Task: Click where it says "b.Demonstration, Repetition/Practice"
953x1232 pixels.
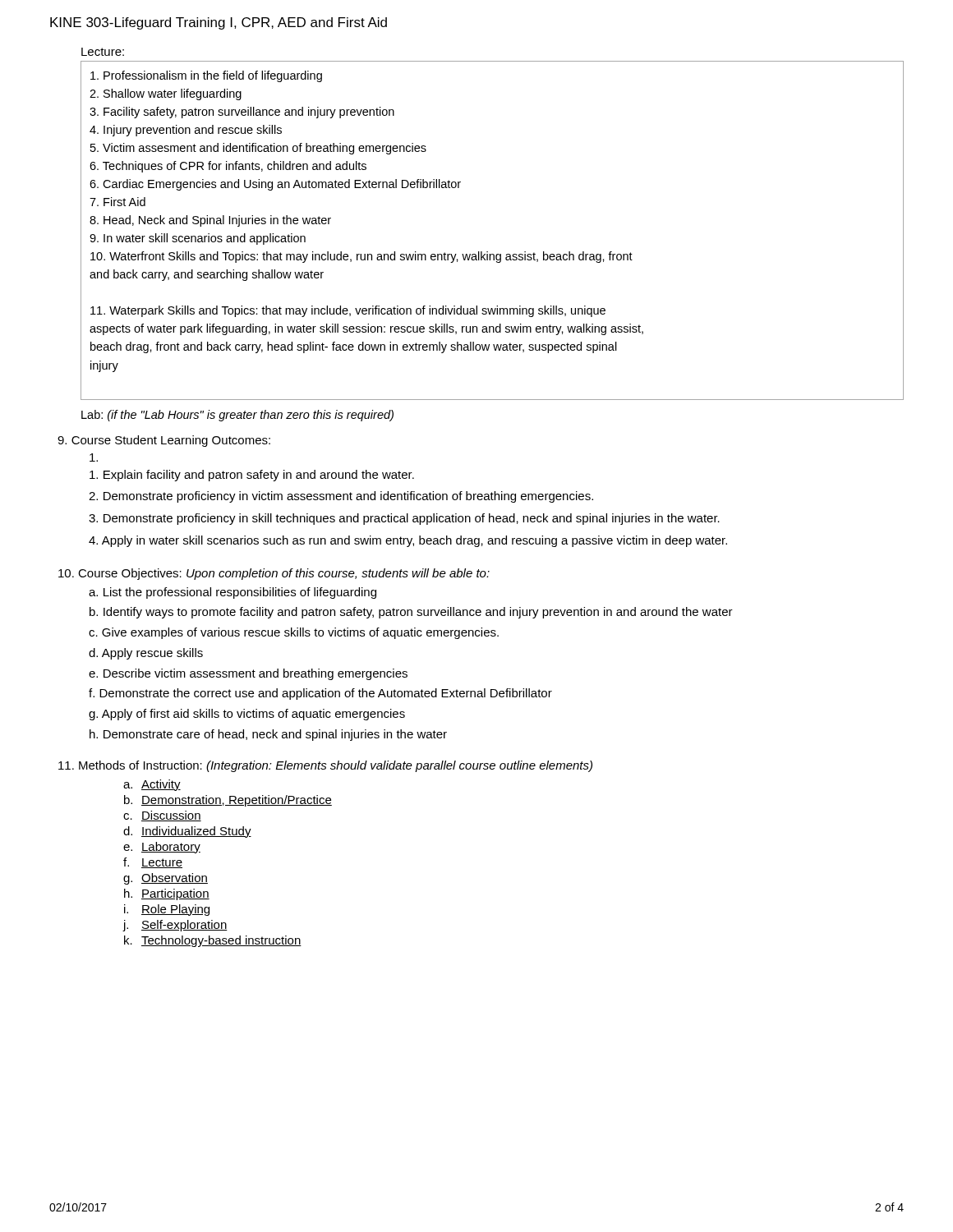Action: point(227,799)
